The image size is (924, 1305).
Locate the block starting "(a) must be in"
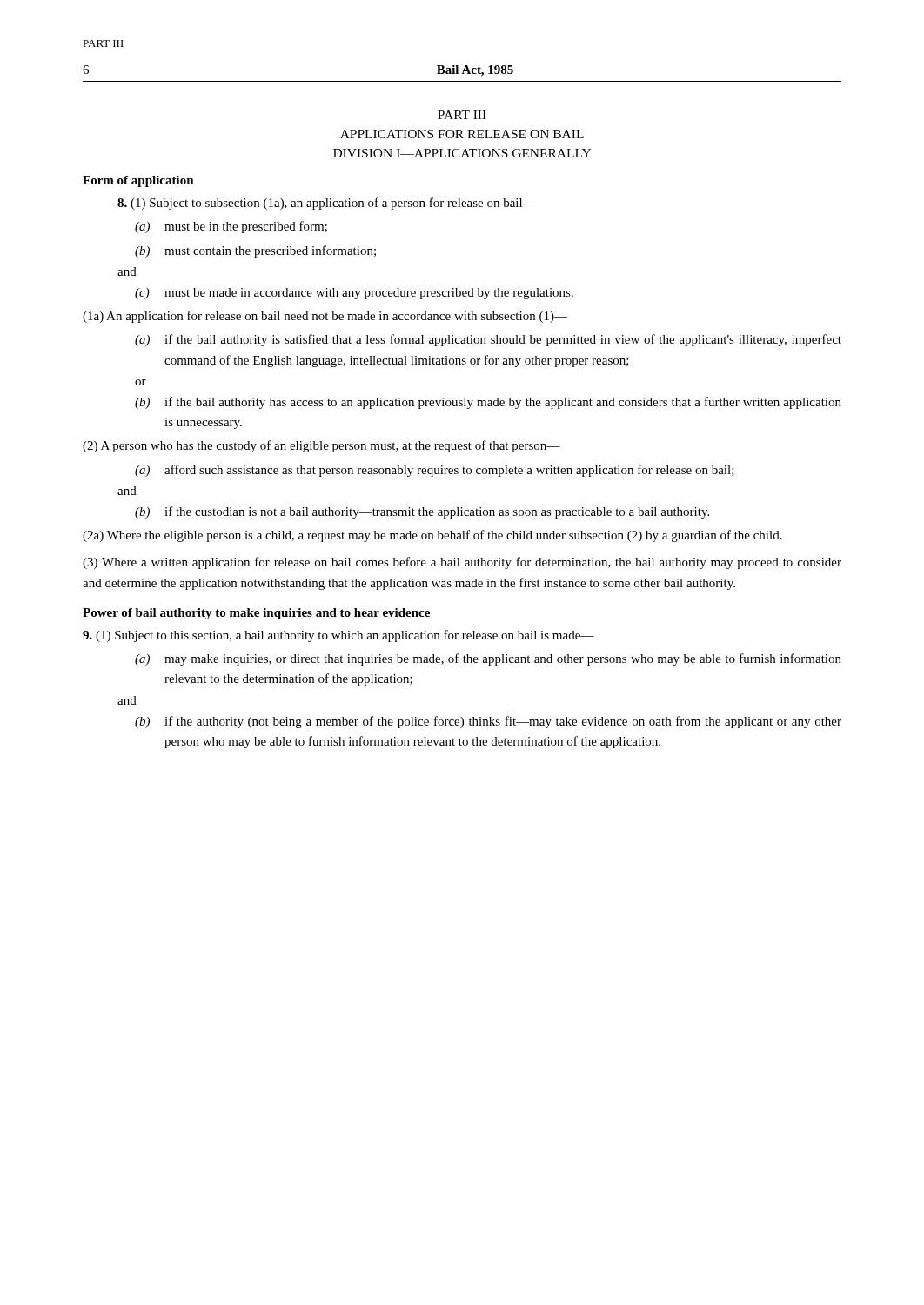pos(231,227)
